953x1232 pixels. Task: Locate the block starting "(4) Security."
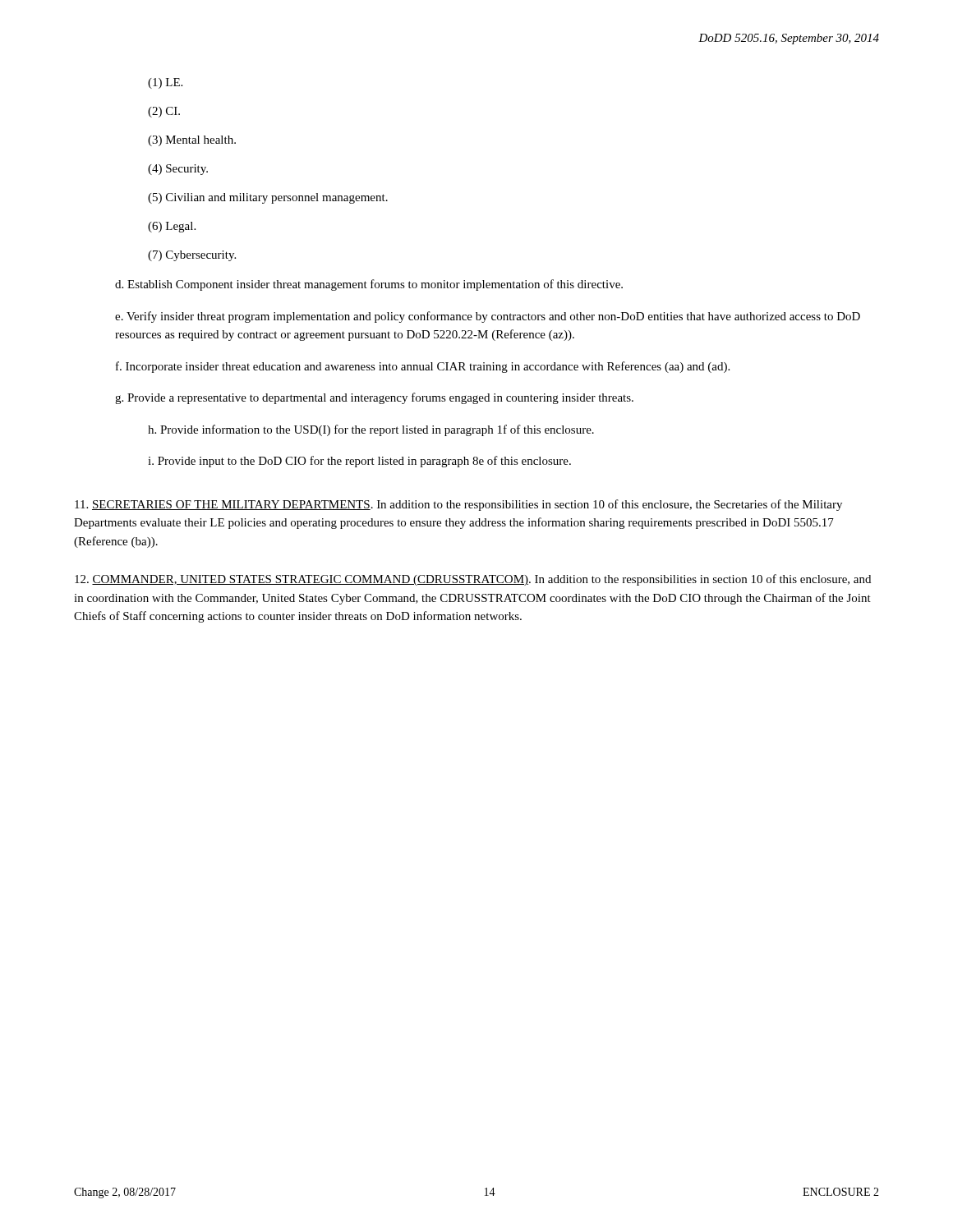[x=178, y=168]
